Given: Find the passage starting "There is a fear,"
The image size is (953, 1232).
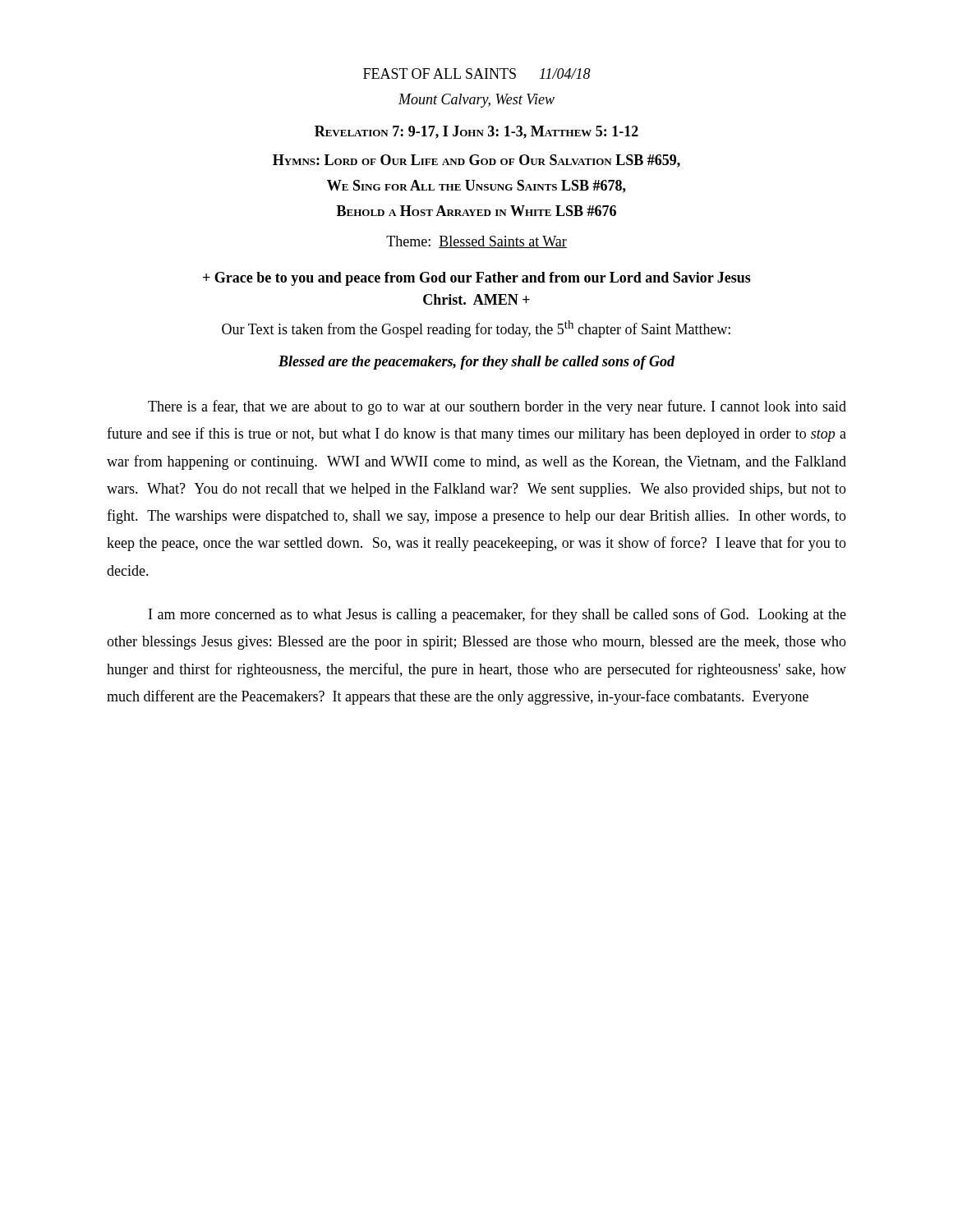Looking at the screenshot, I should pyautogui.click(x=476, y=489).
